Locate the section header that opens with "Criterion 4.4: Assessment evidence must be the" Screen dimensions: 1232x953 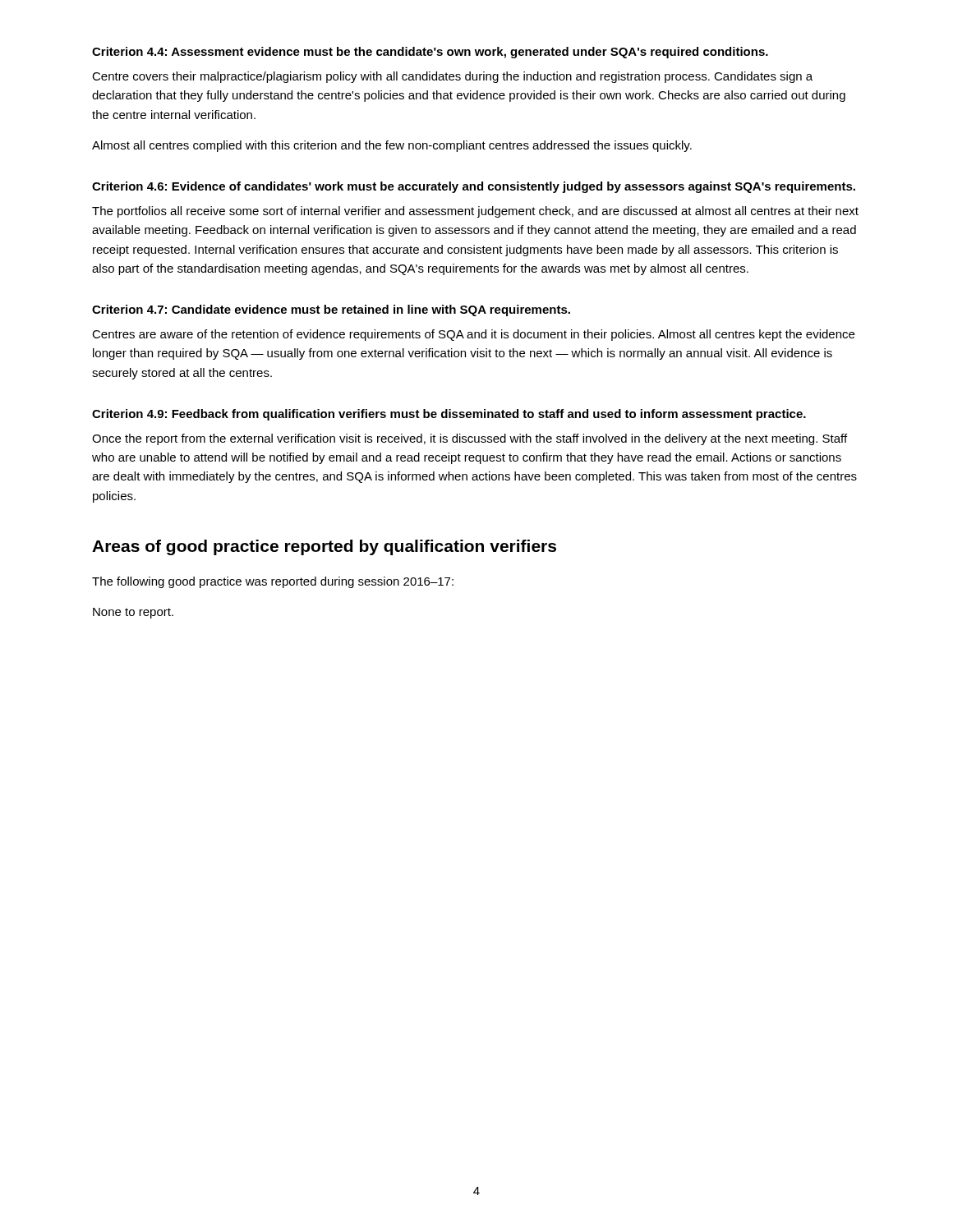pyautogui.click(x=476, y=51)
